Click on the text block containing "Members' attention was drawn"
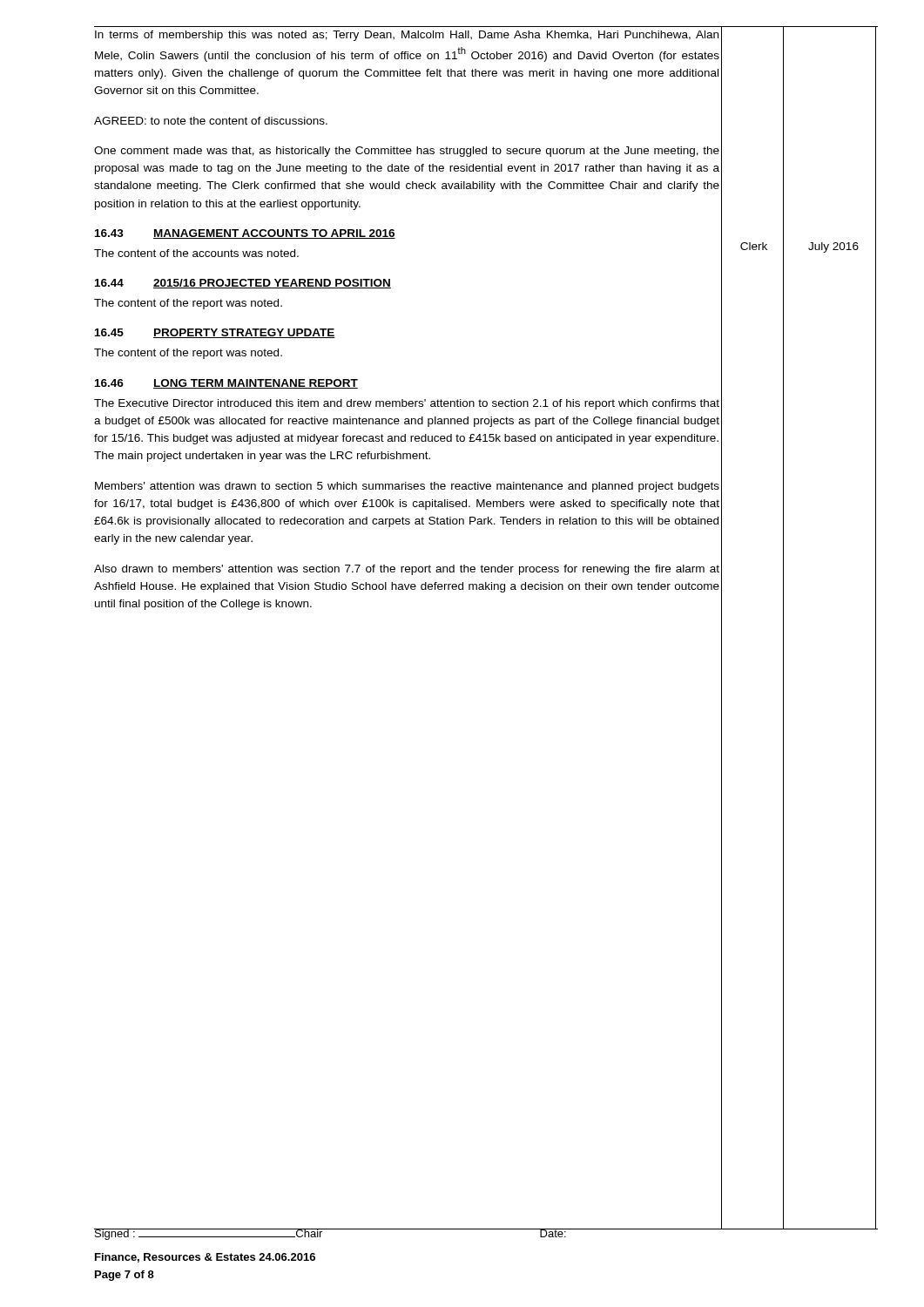 pos(407,512)
